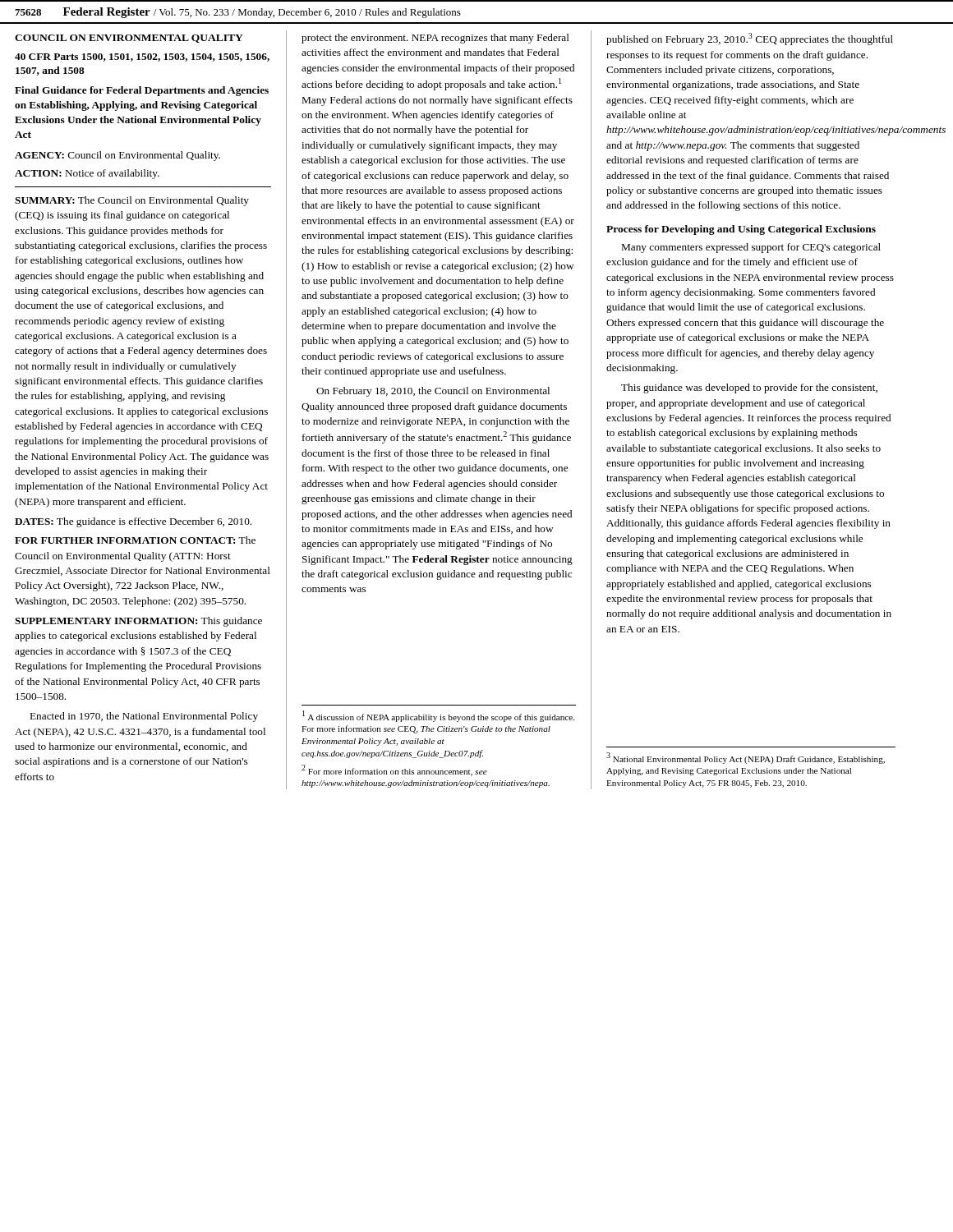Find the text block starting "3 National Environmental Policy Act (NEPA) Draft Guidance,"
Screen dimensions: 1232x953
746,769
